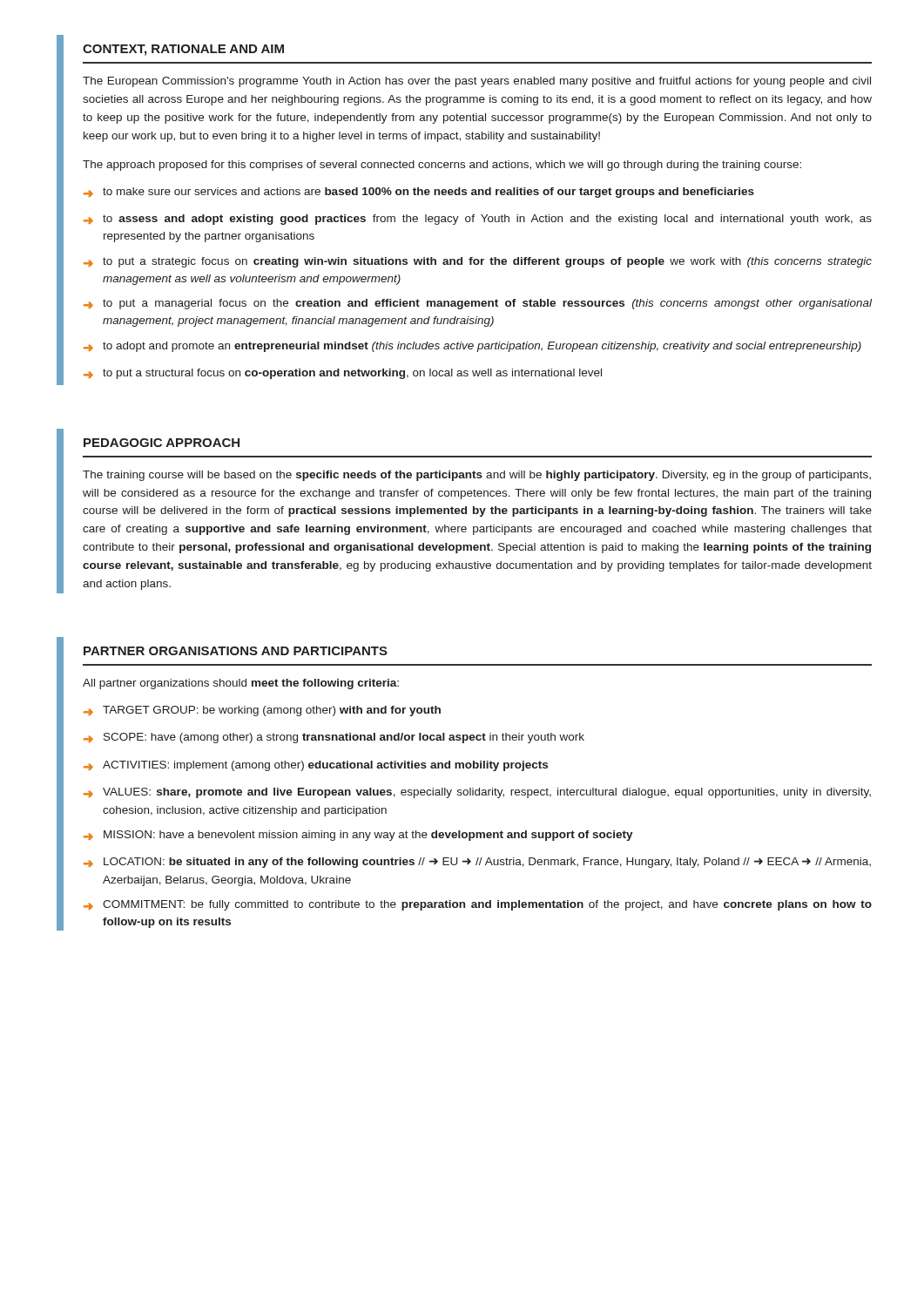Image resolution: width=924 pixels, height=1307 pixels.
Task: Navigate to the text block starting "➜ MISSION: have"
Action: pos(477,836)
